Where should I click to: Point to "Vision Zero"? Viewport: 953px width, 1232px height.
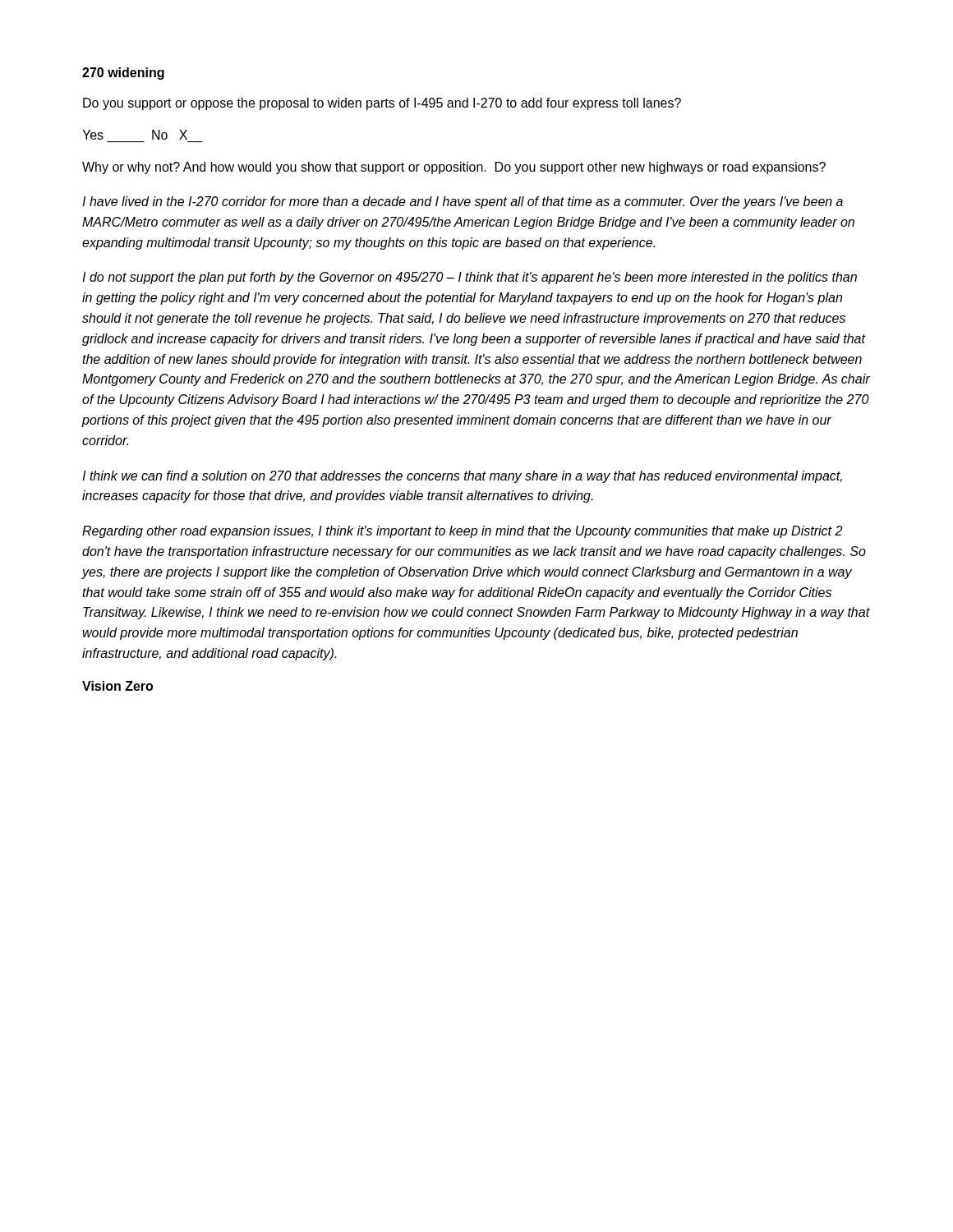coord(118,686)
